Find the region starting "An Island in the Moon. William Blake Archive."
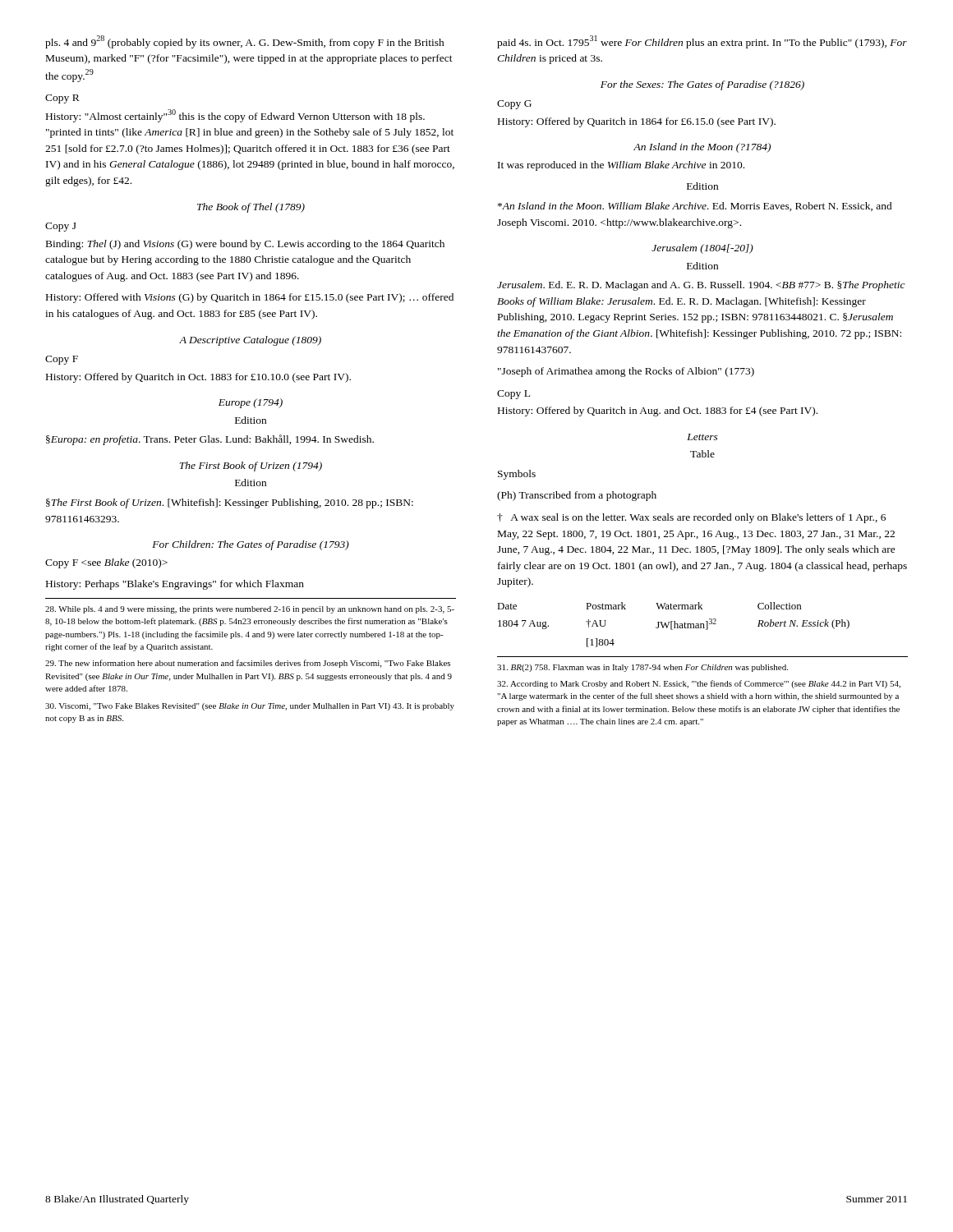The width and height of the screenshot is (953, 1232). [x=702, y=214]
